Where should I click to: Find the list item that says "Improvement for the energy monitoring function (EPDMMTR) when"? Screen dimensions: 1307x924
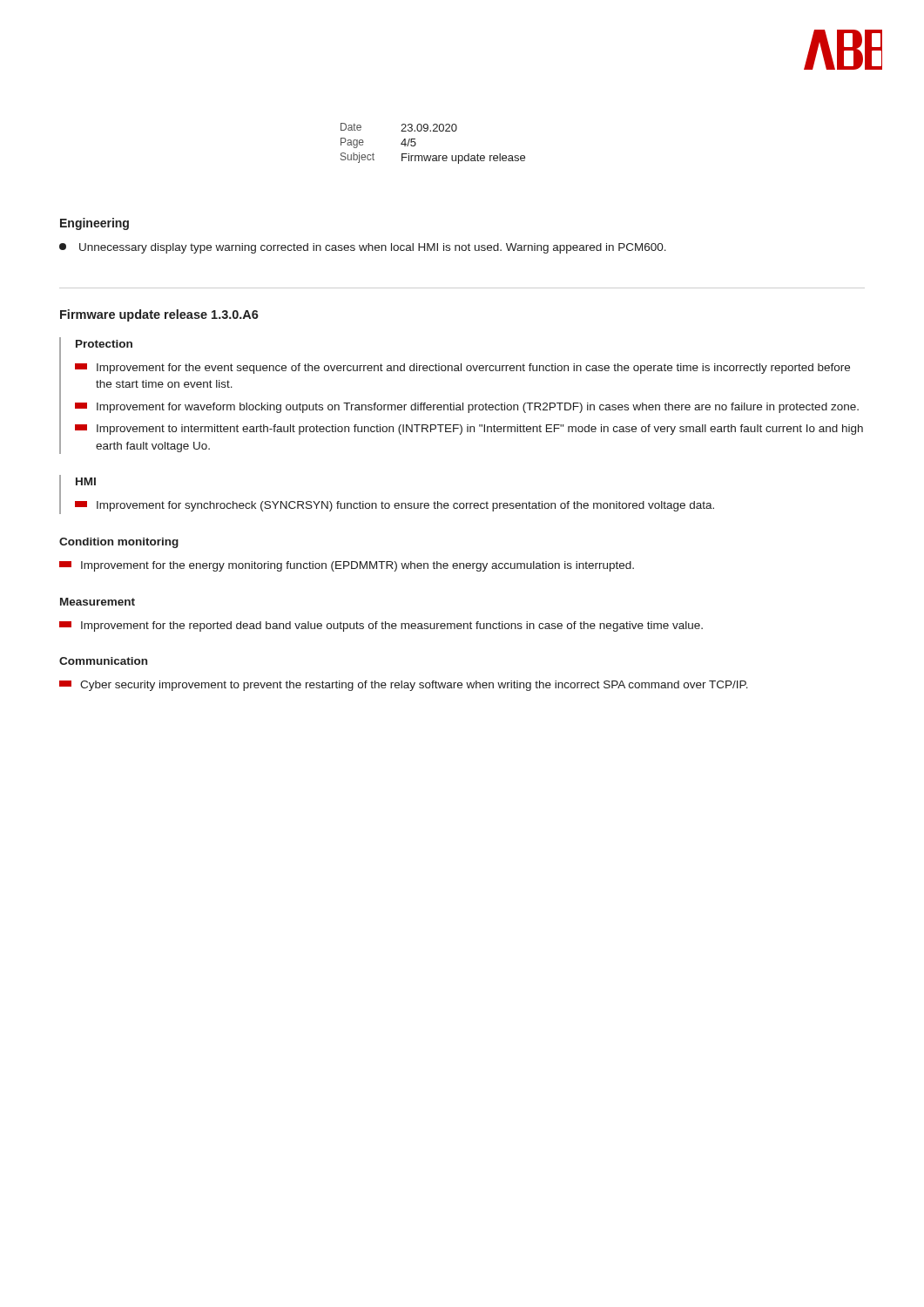pos(347,565)
